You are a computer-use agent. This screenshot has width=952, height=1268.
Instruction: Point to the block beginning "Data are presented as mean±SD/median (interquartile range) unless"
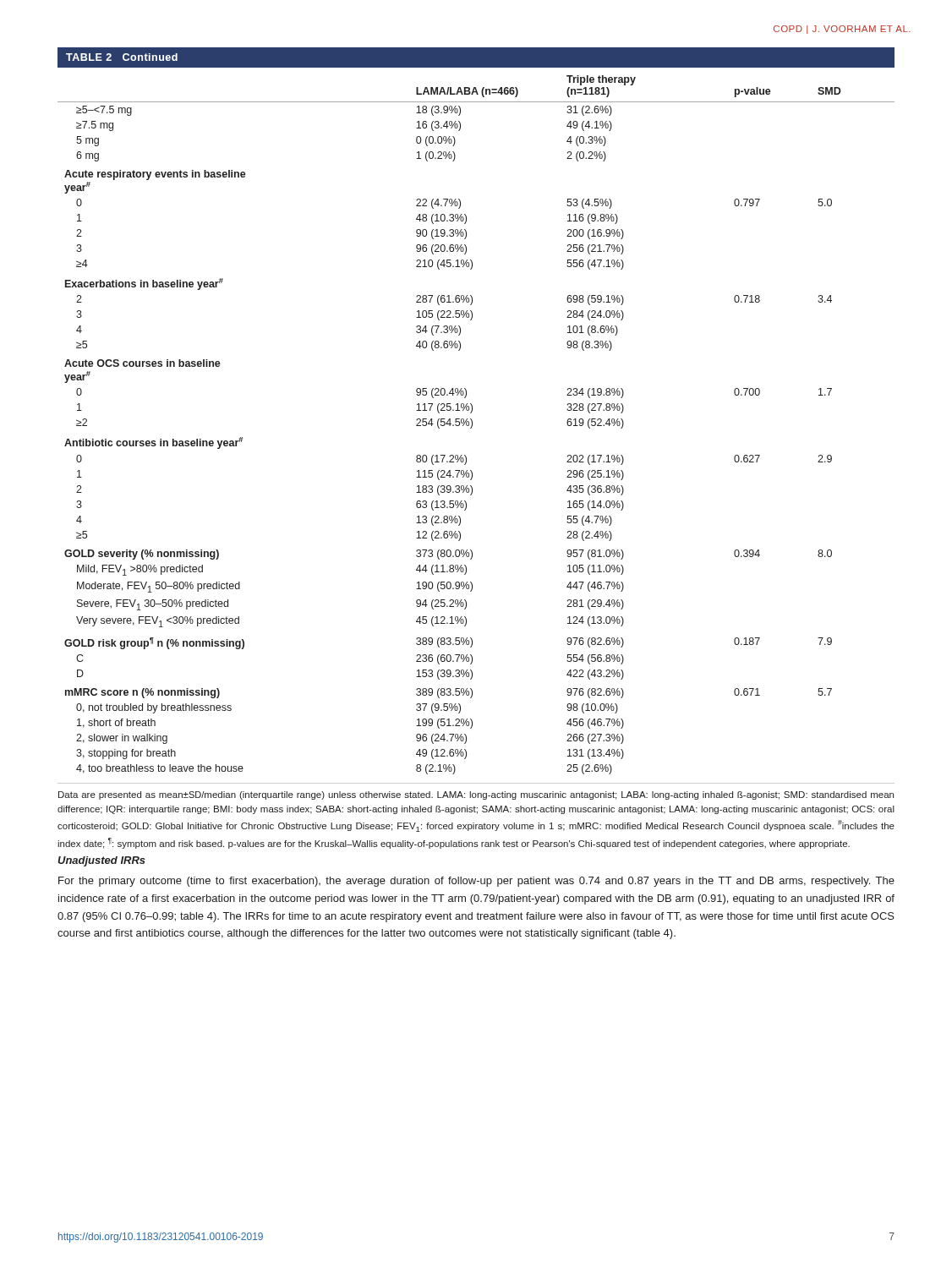pyautogui.click(x=476, y=819)
